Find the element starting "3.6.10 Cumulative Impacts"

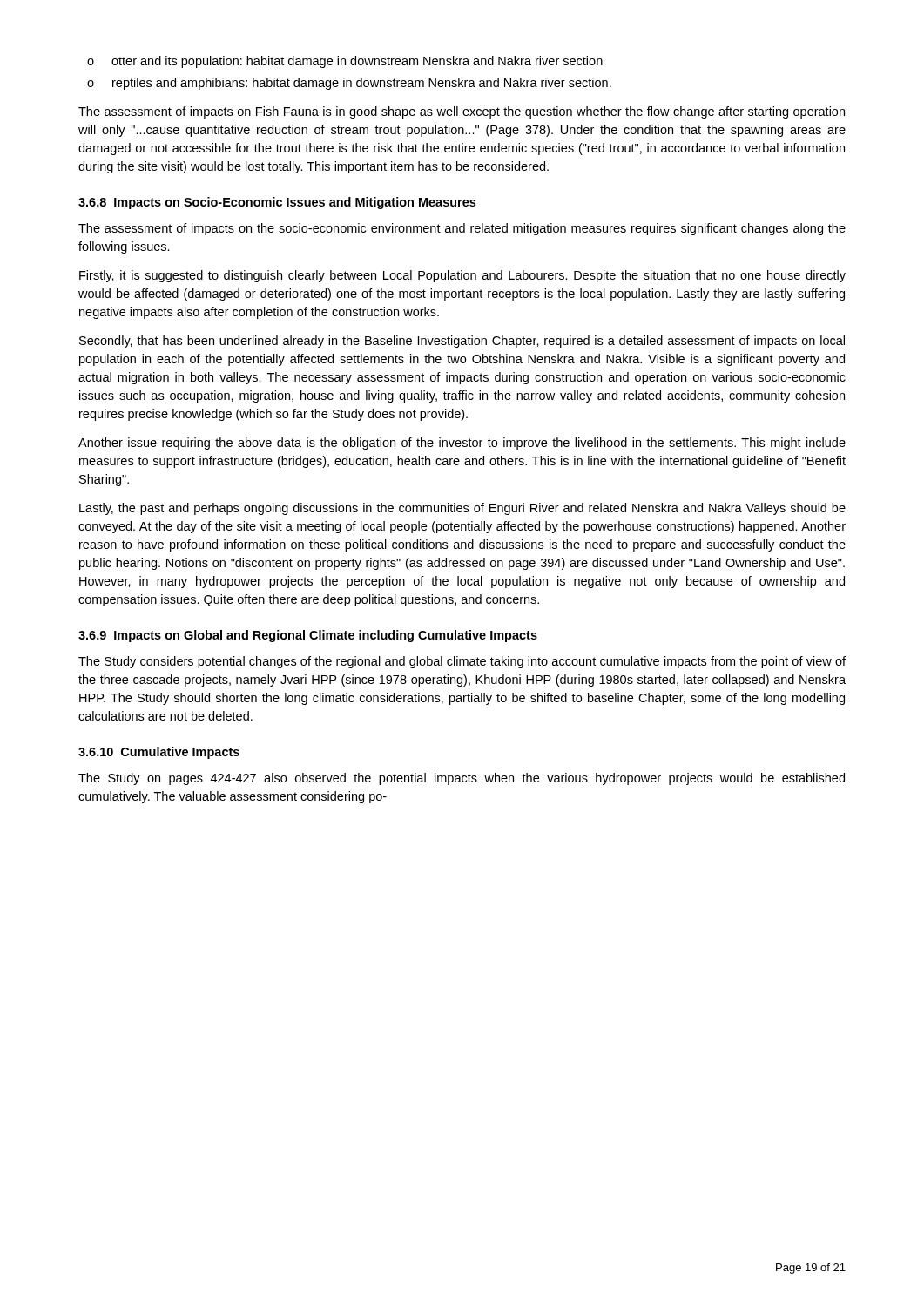pyautogui.click(x=159, y=752)
